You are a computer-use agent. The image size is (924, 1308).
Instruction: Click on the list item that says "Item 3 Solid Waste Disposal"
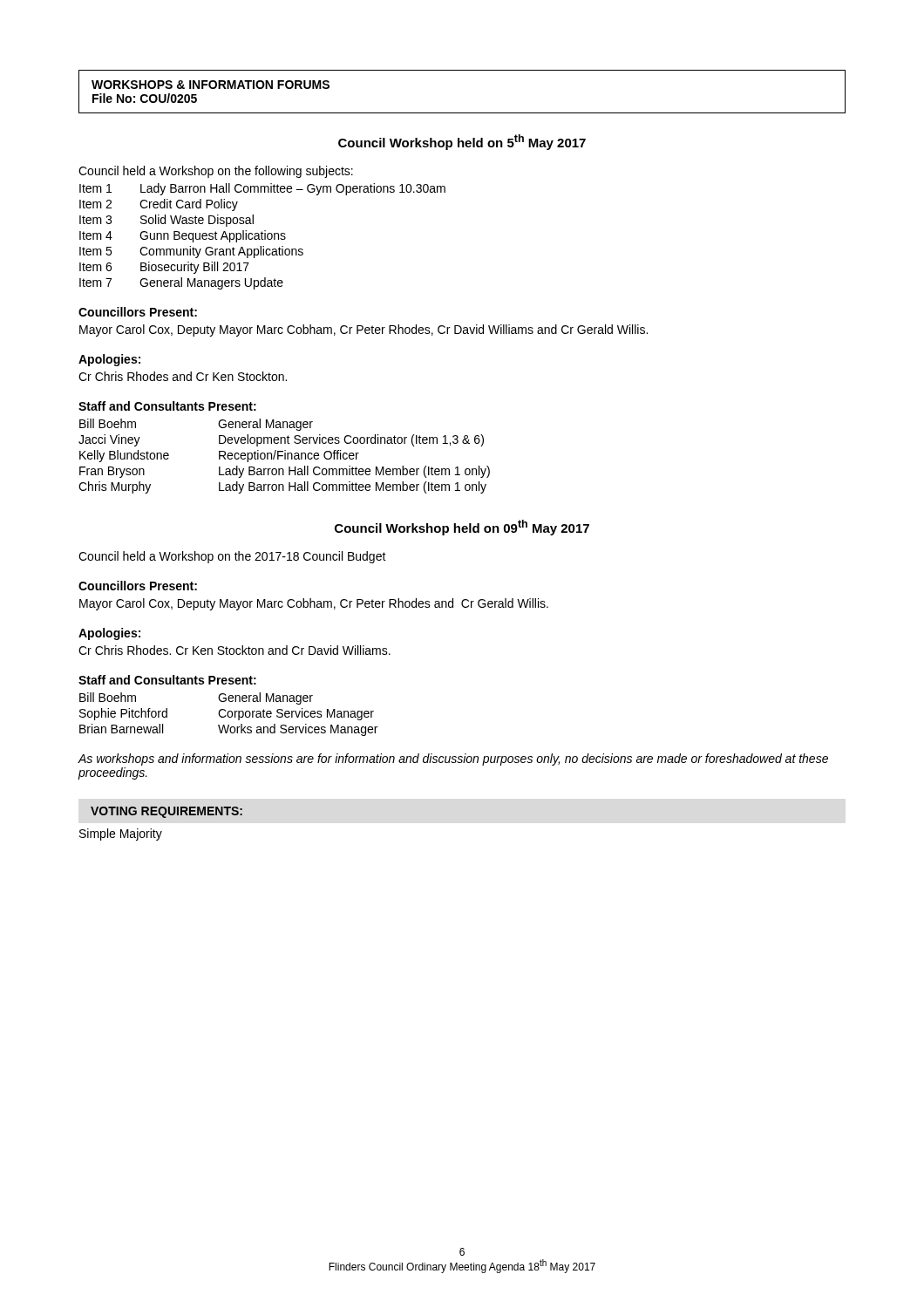tap(166, 221)
